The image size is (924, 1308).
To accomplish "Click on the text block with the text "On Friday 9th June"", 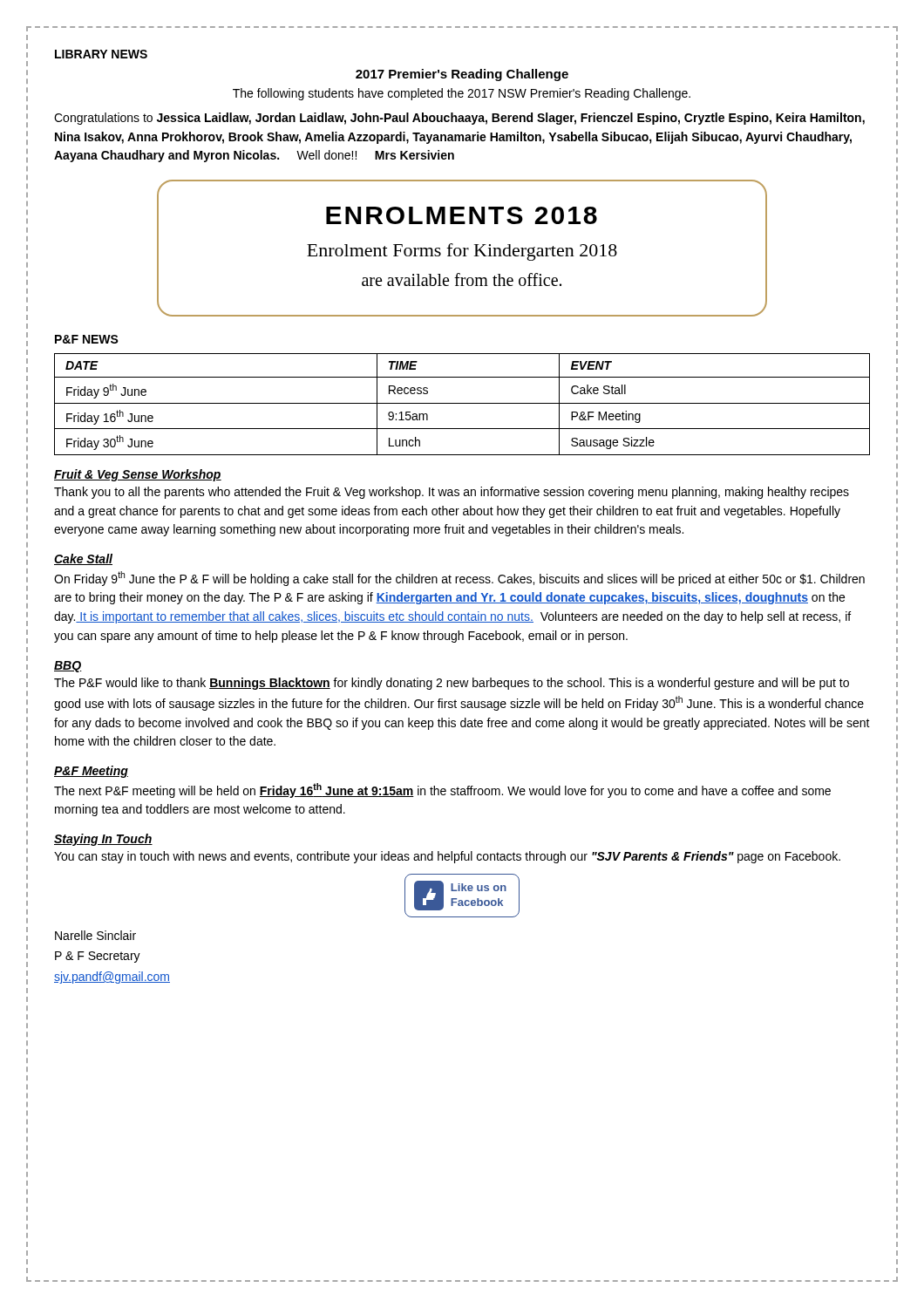I will click(x=460, y=606).
